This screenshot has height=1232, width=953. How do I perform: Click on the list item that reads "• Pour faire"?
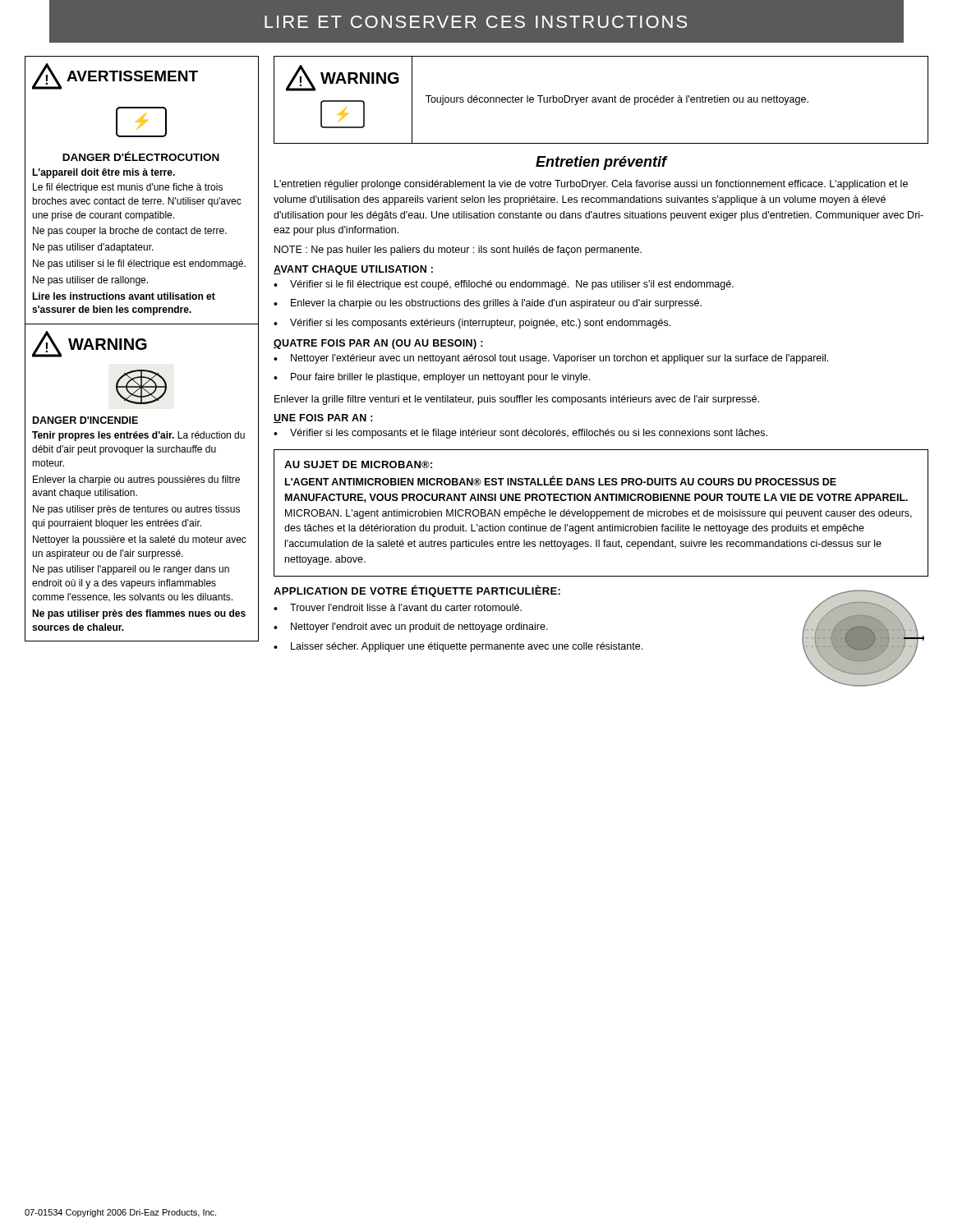click(432, 379)
